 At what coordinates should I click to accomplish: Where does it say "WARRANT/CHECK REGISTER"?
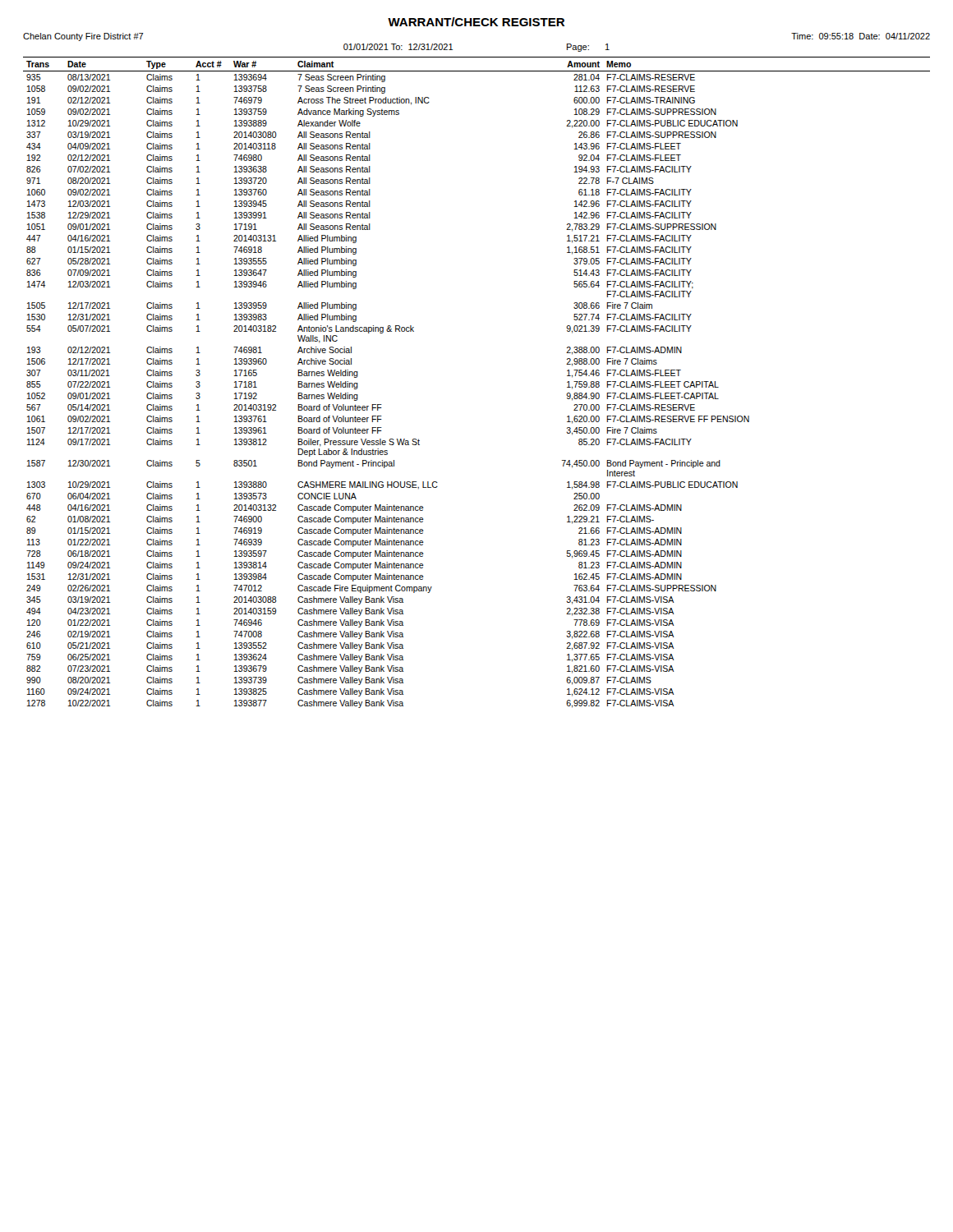point(476,22)
